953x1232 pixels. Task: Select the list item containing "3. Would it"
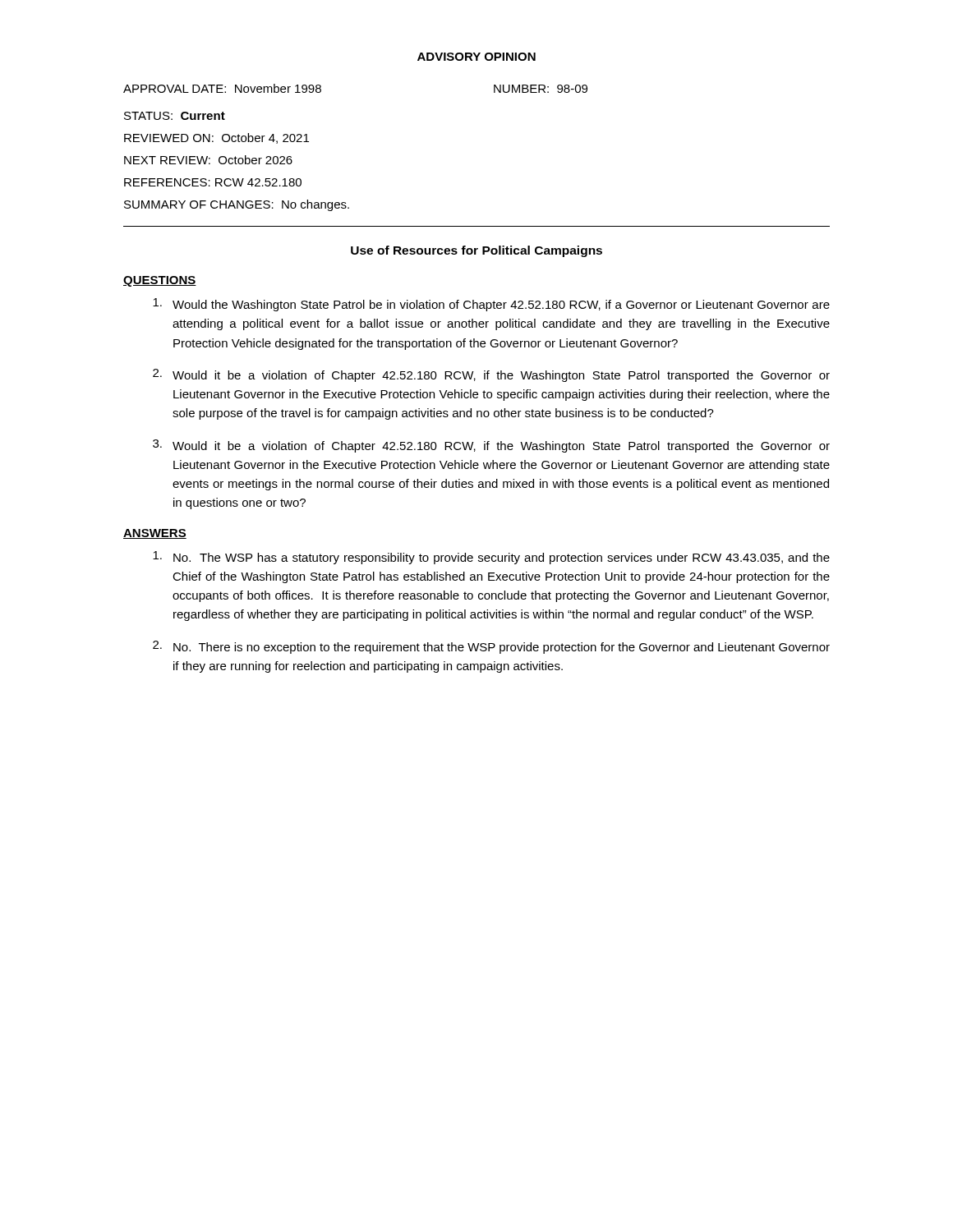tap(476, 474)
